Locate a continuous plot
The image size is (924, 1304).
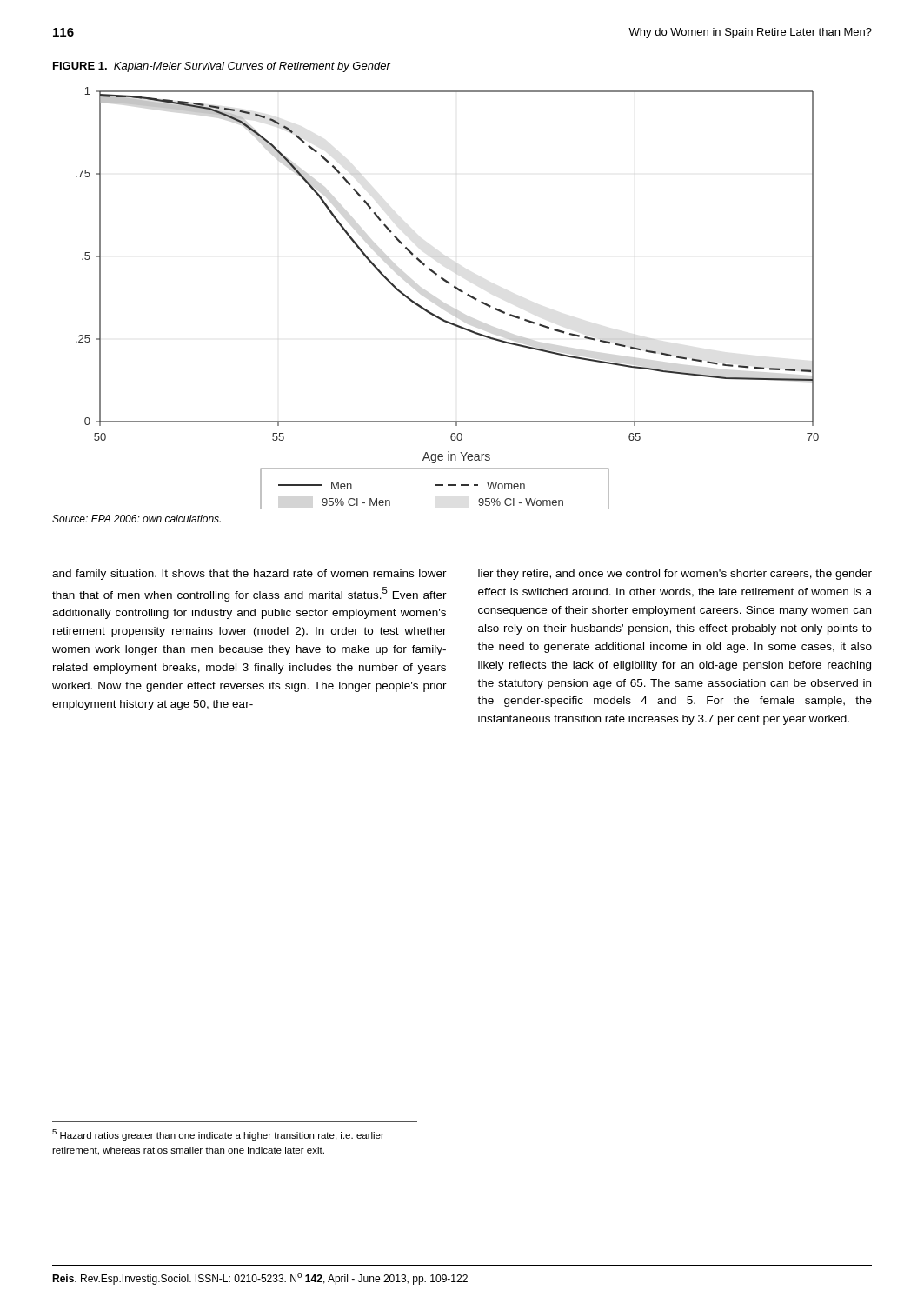click(x=443, y=297)
